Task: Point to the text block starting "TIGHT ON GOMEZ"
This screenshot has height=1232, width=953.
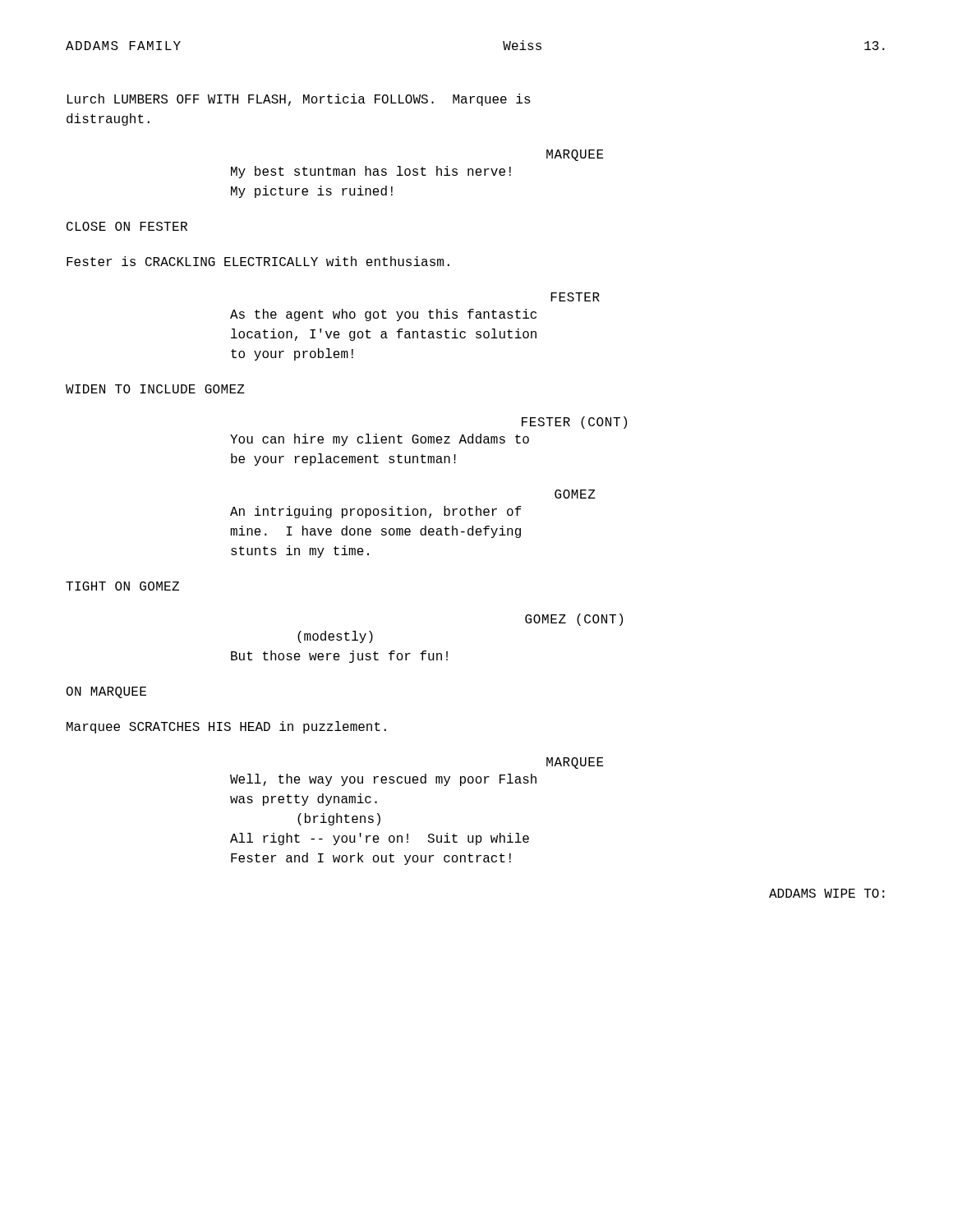Action: tap(123, 587)
